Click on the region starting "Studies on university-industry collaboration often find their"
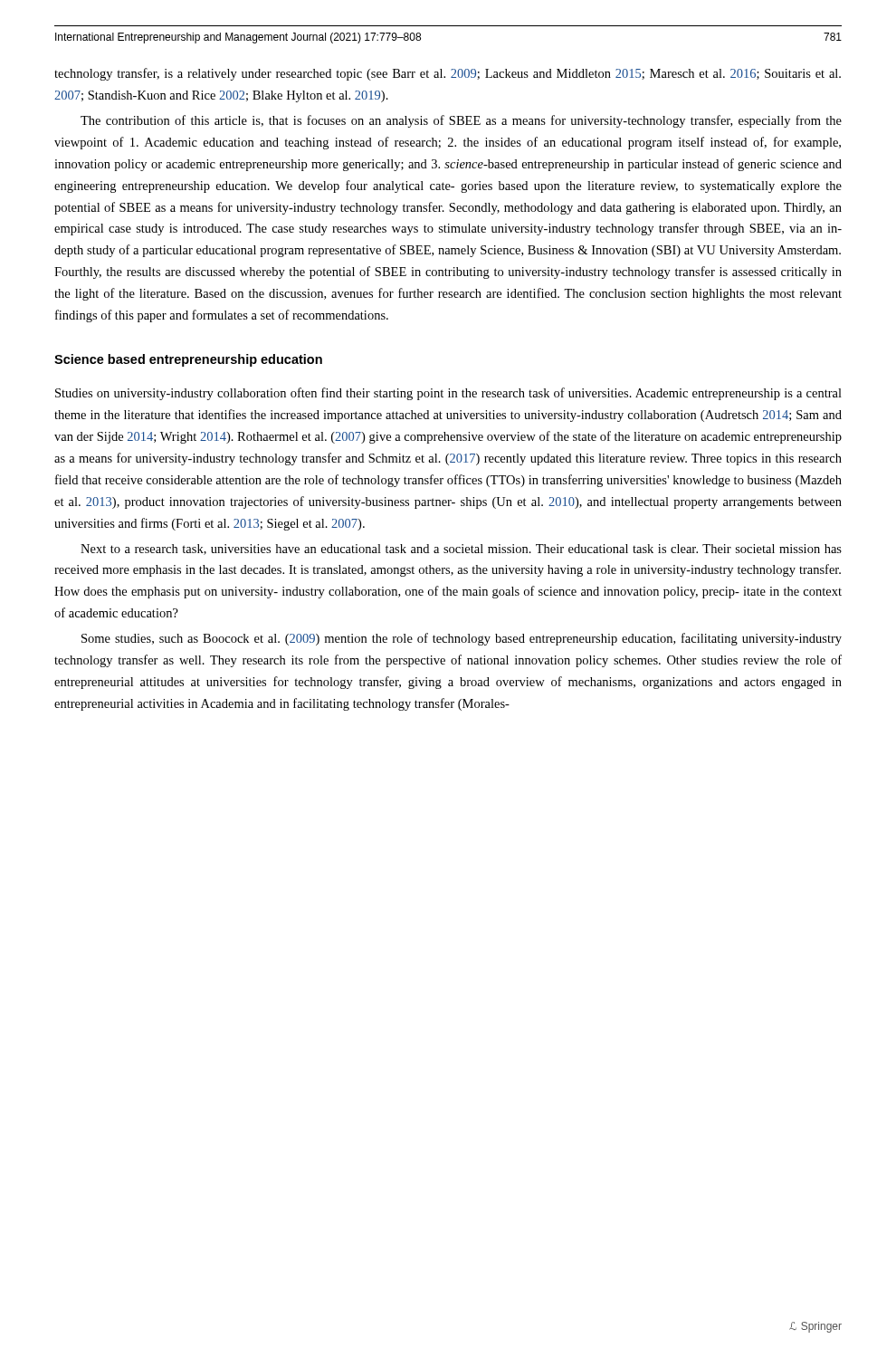This screenshot has height=1358, width=896. click(448, 459)
